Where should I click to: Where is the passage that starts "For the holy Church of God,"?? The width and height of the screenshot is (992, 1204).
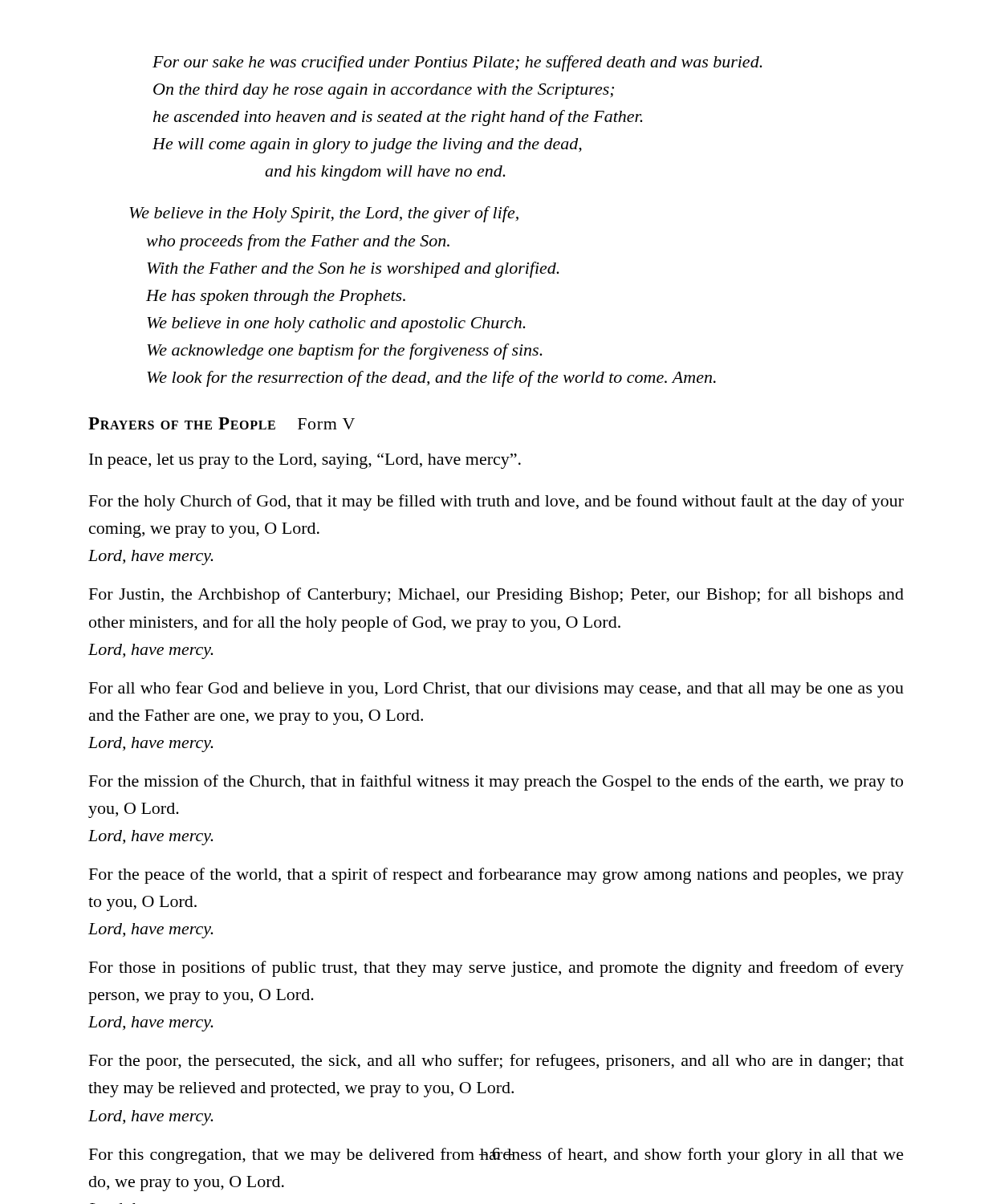click(x=496, y=502)
